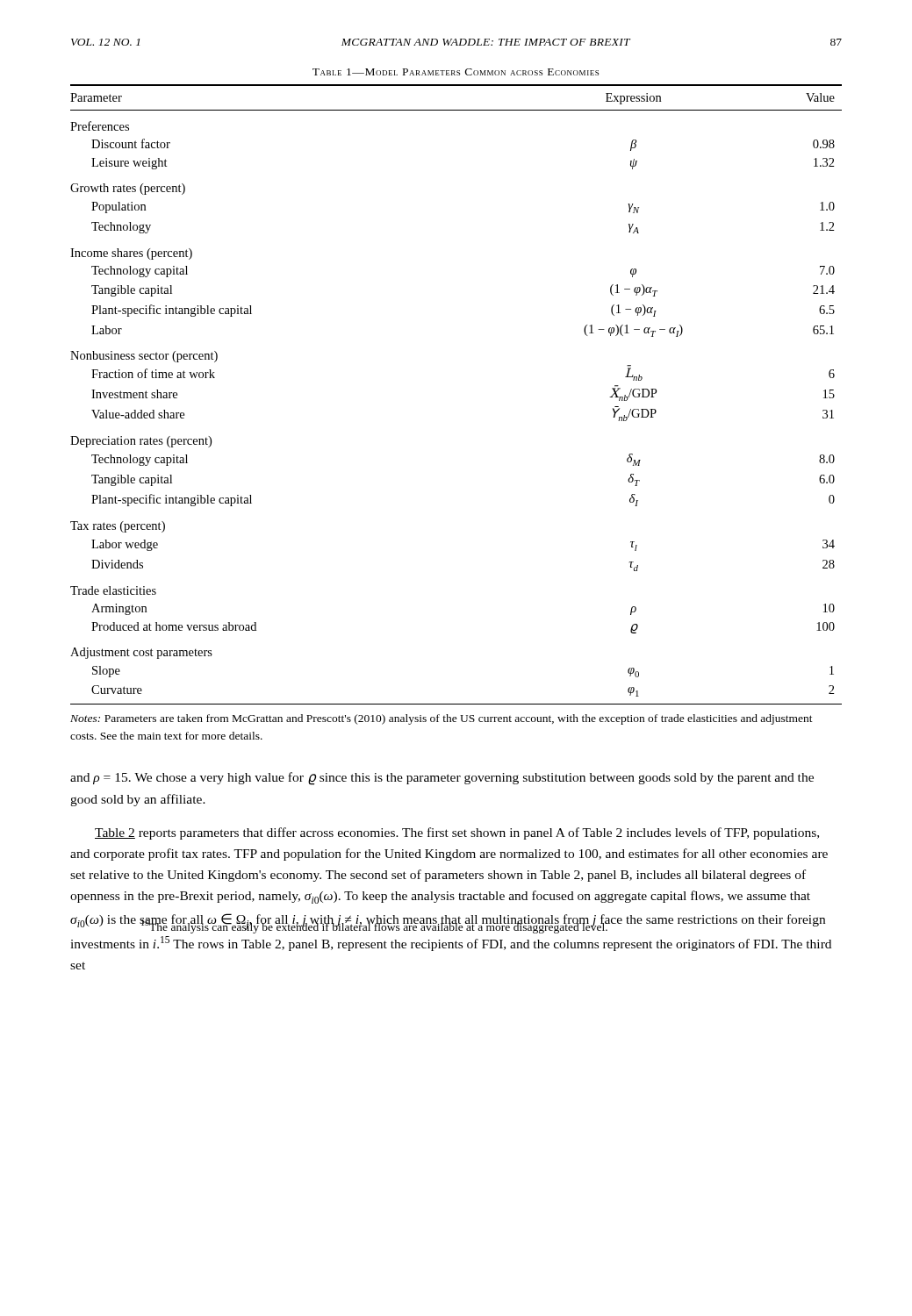Select the block starting "15The analysis can easily be extended"
912x1316 pixels.
pyautogui.click(x=374, y=925)
